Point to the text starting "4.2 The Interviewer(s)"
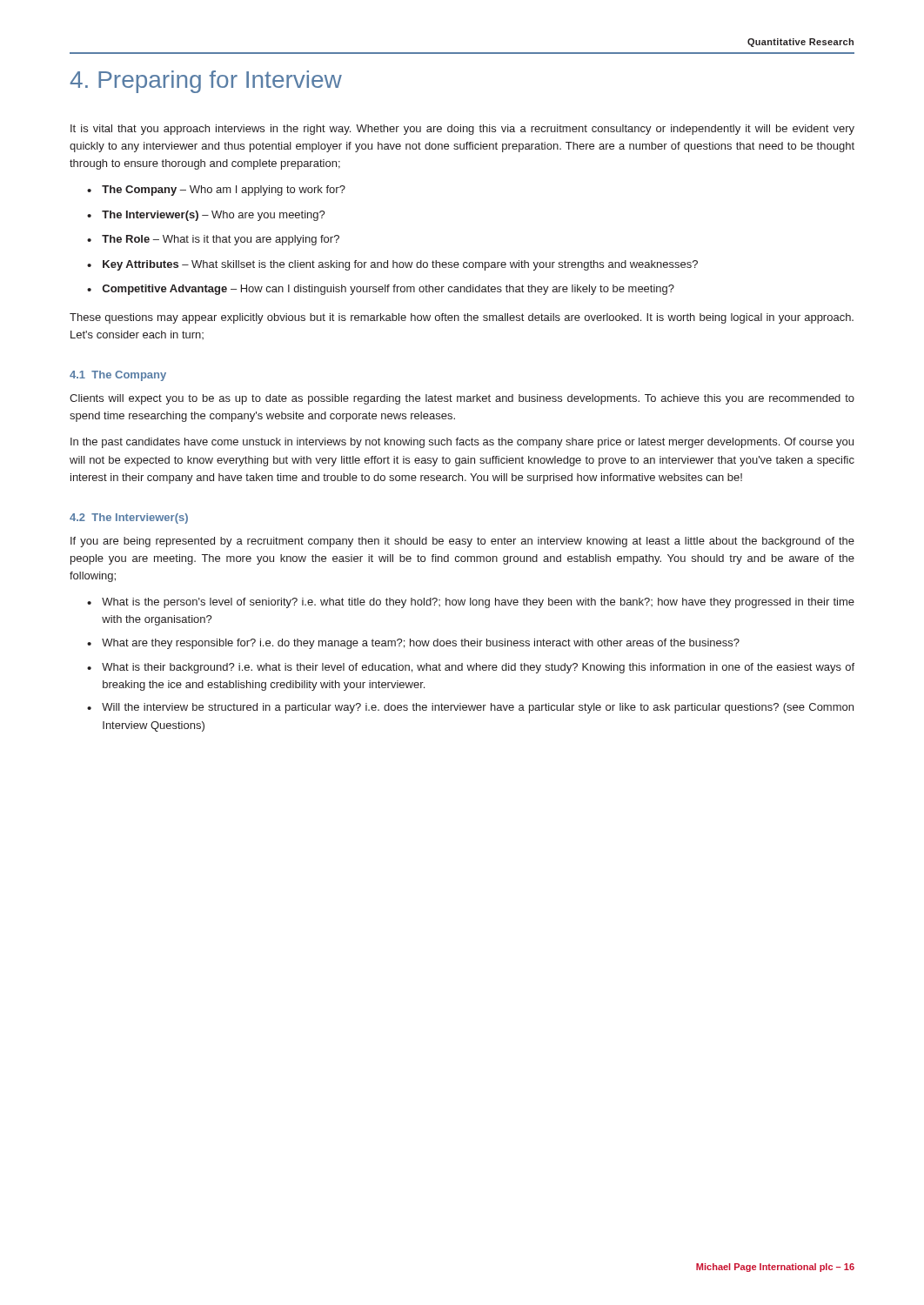 tap(129, 517)
